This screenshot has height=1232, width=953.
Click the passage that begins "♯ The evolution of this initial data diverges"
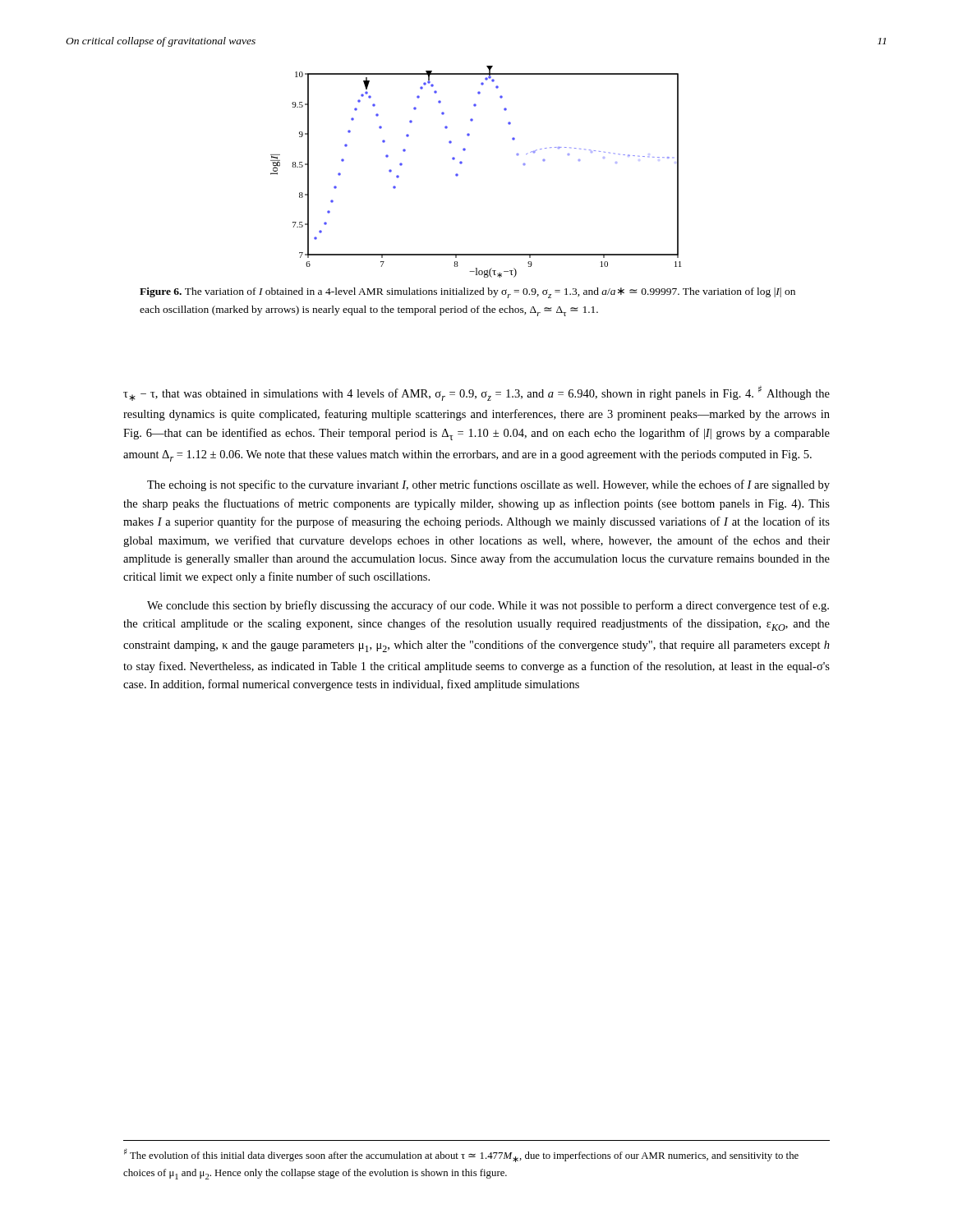(461, 1164)
